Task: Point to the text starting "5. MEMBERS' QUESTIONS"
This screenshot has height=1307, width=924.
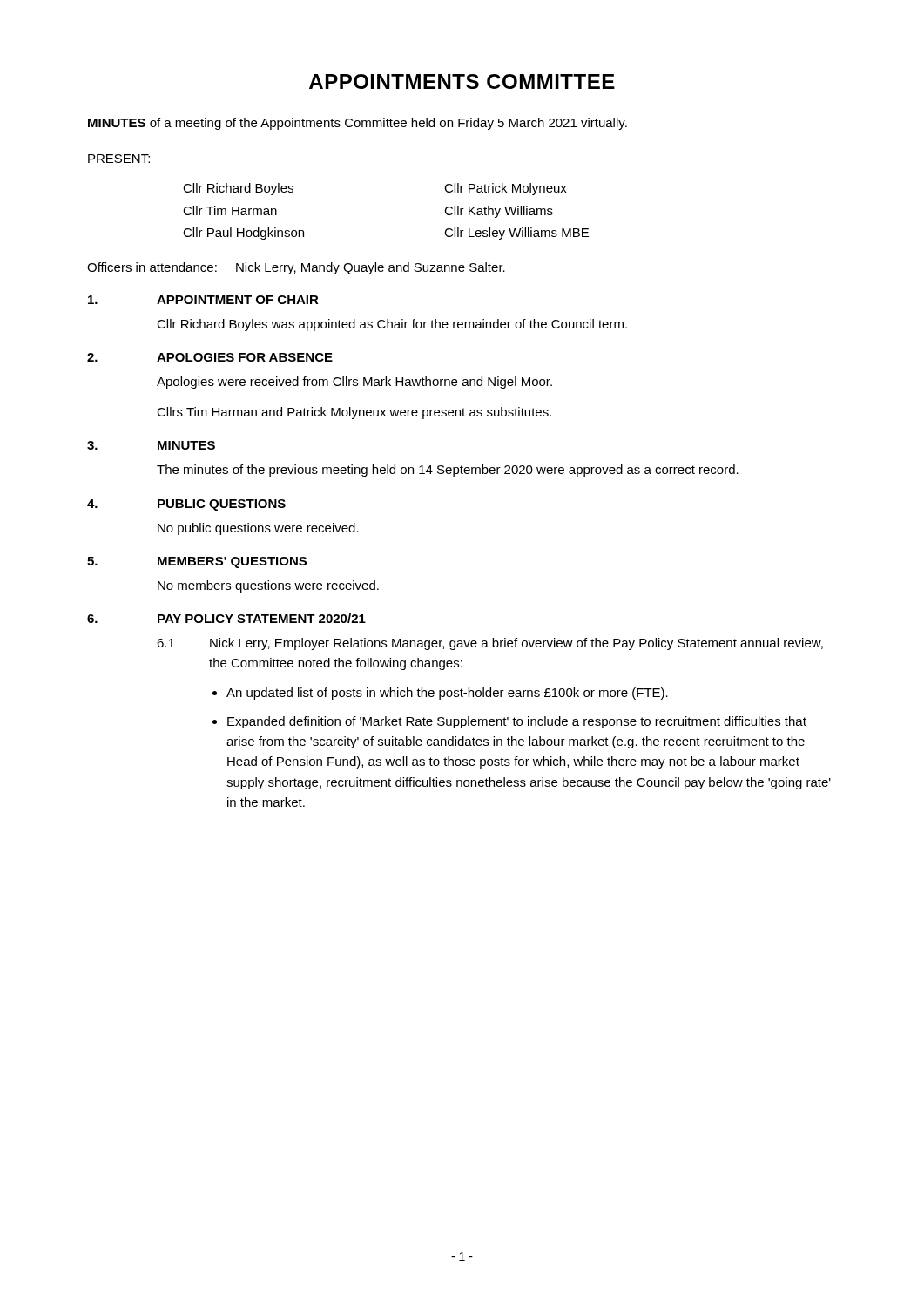Action: 197,561
